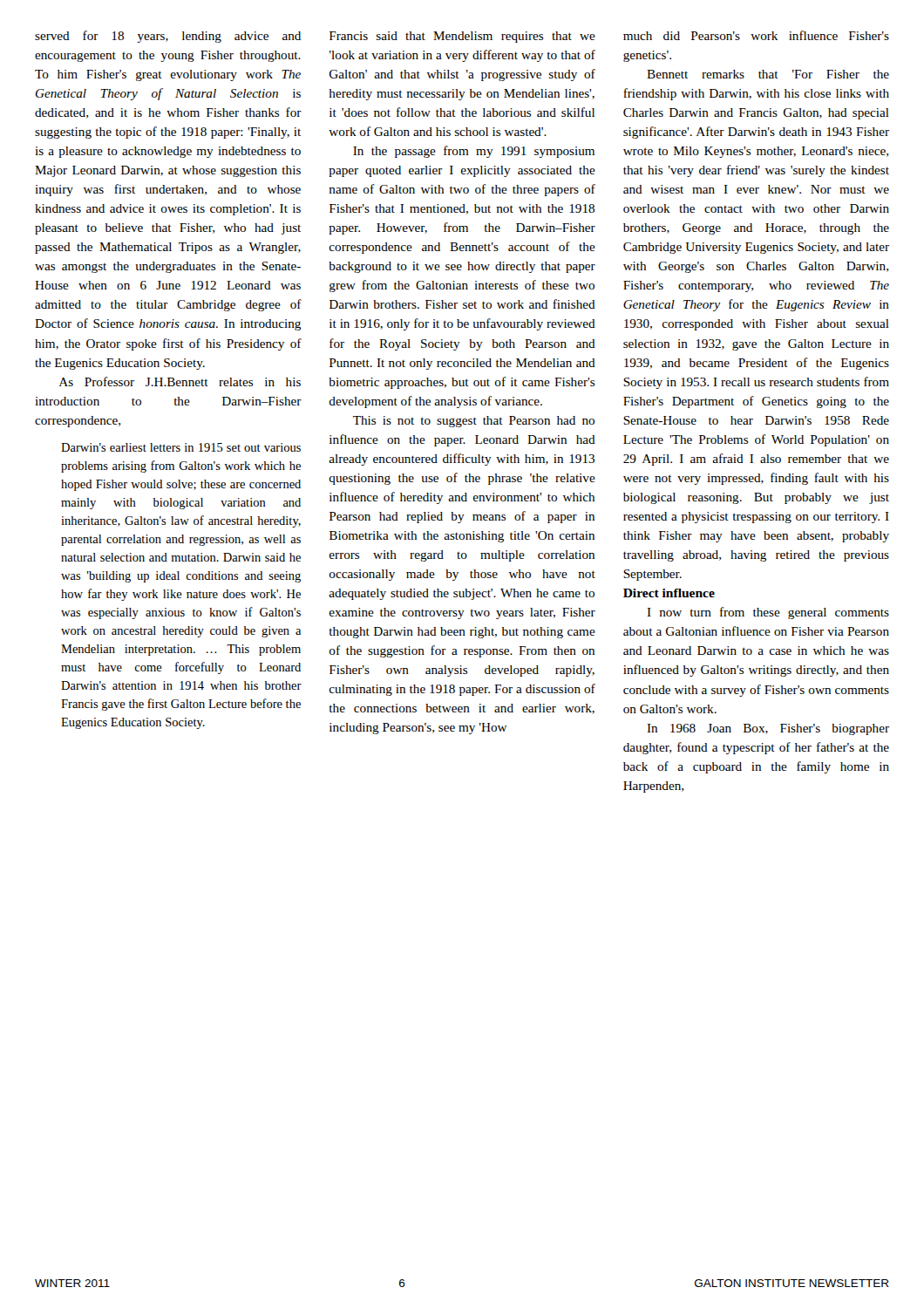Locate the block of text that opens with "In the passage from my 1991 symposium"

point(462,276)
